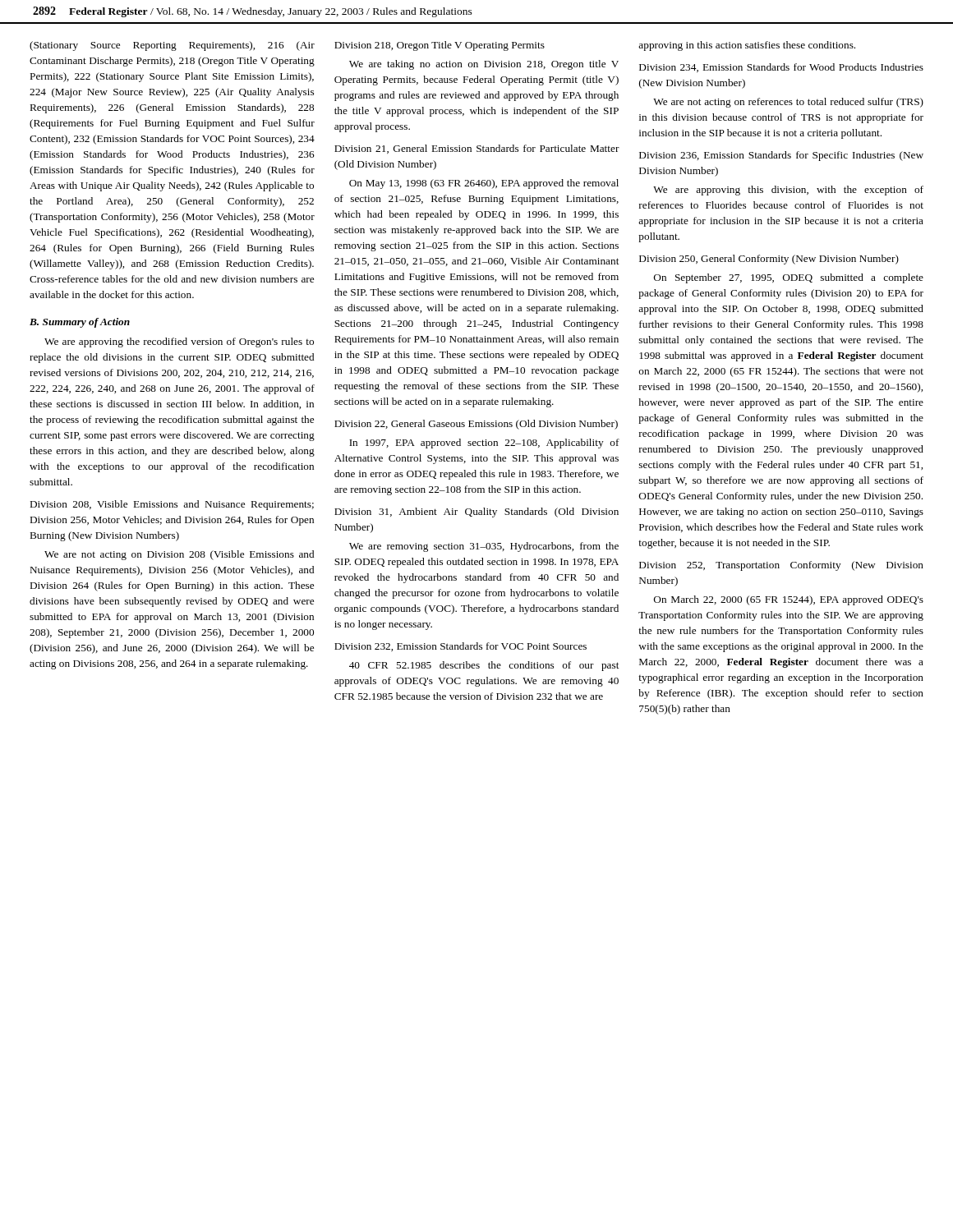Point to the passage starting "Division 31, Ambient Air"
The image size is (953, 1232).
[476, 568]
